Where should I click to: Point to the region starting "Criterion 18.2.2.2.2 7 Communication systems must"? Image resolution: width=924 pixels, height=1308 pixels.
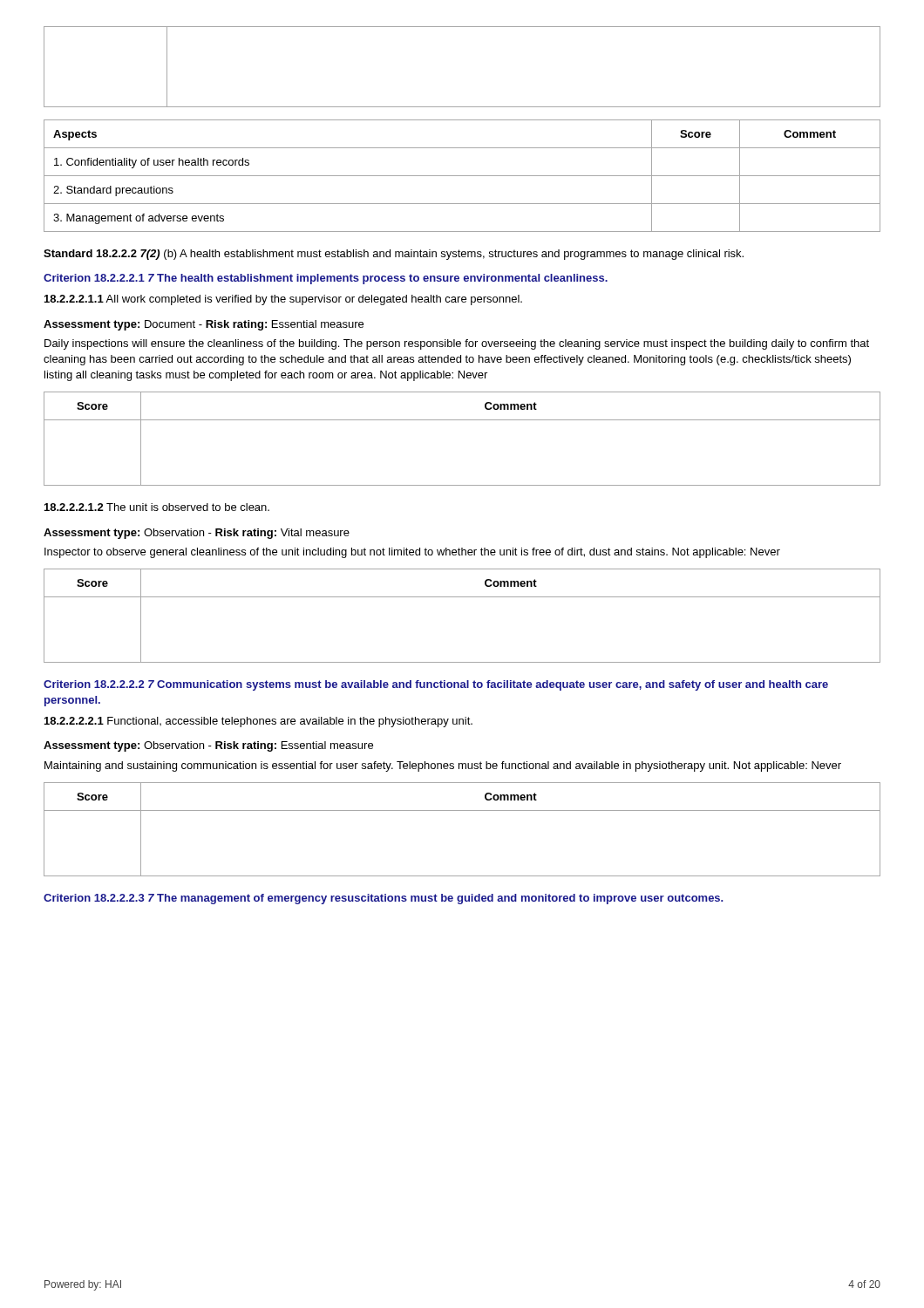click(x=436, y=692)
